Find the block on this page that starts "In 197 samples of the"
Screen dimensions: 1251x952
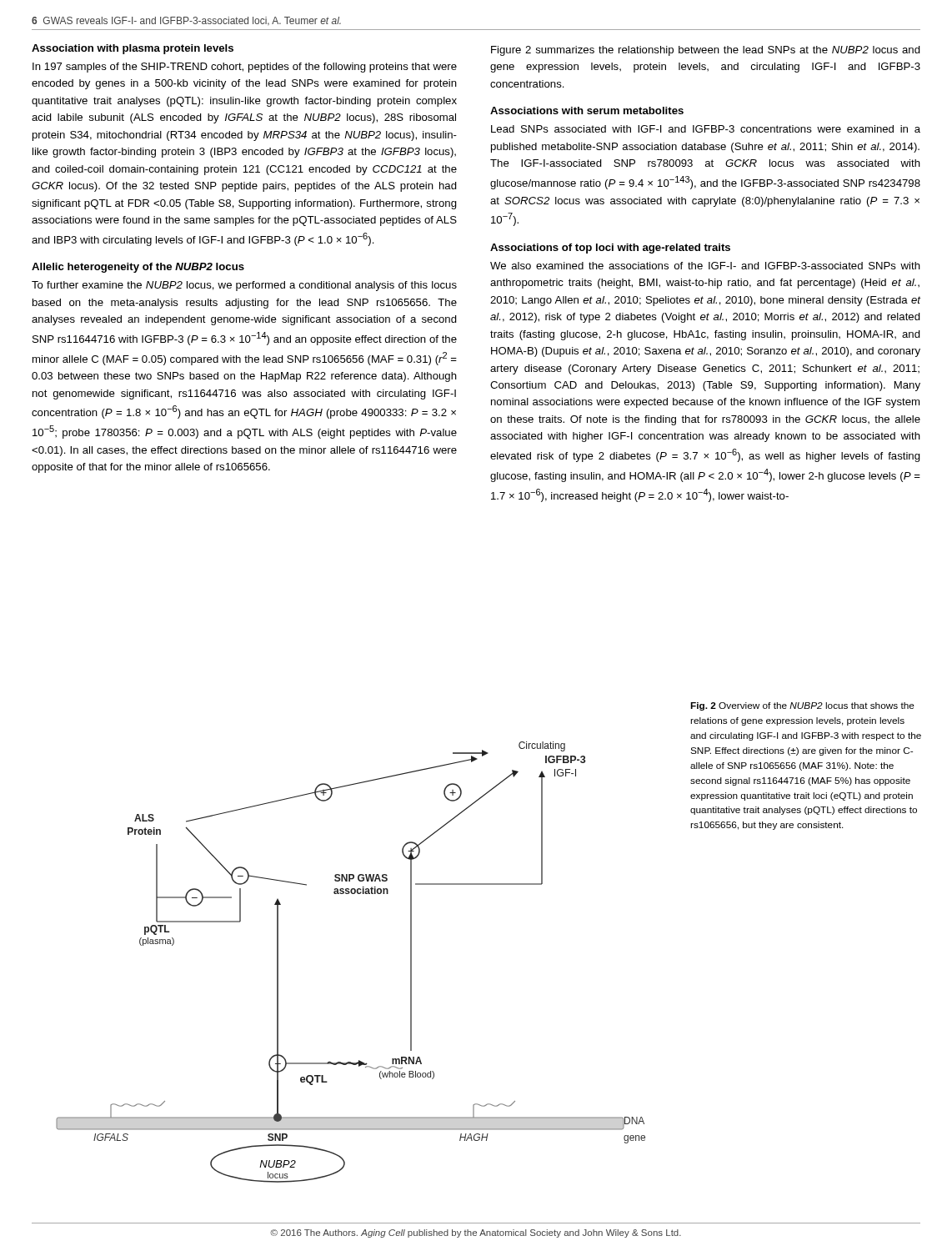click(244, 153)
